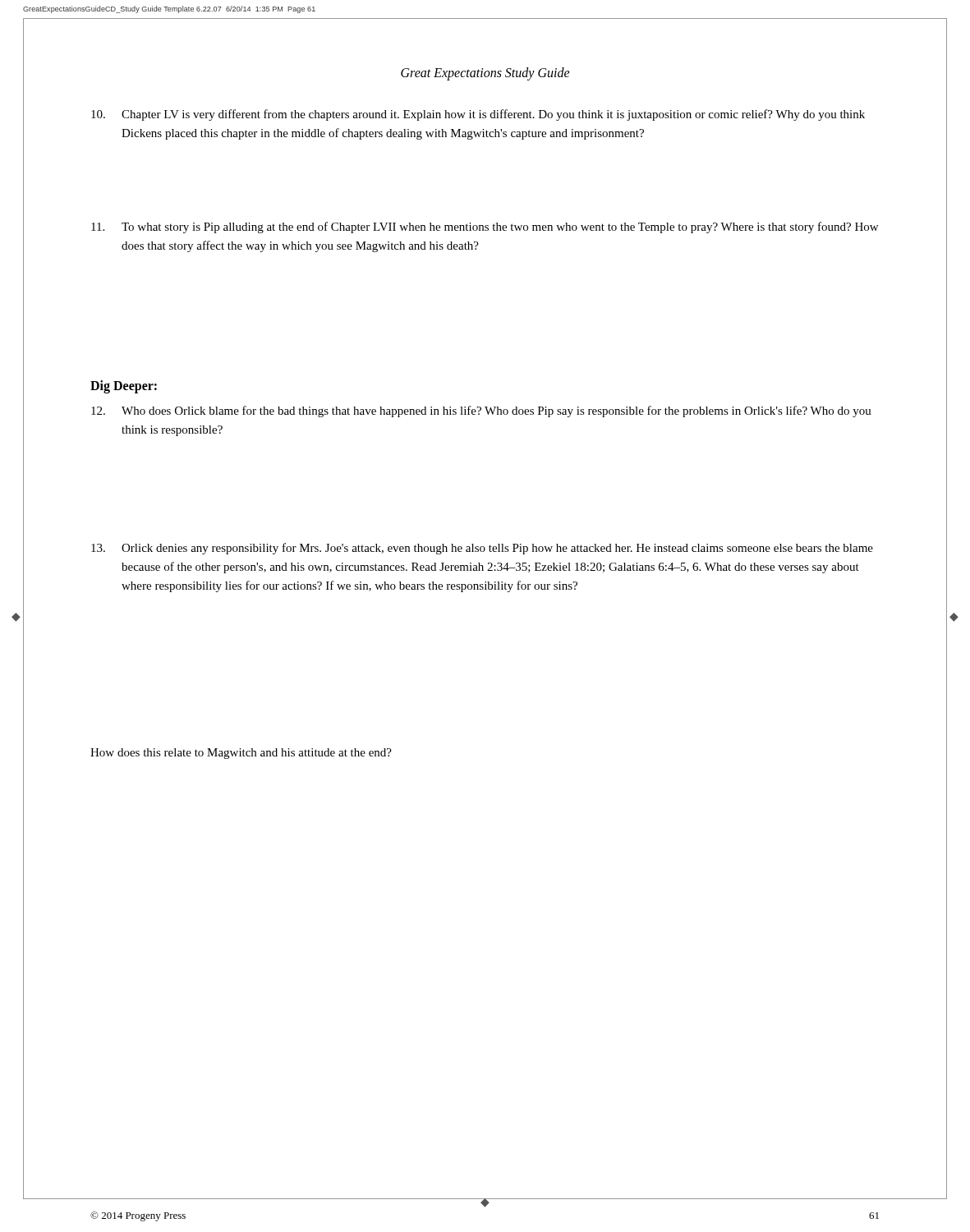Point to the region starting "Great Expectations Study"
970x1232 pixels.
[485, 73]
